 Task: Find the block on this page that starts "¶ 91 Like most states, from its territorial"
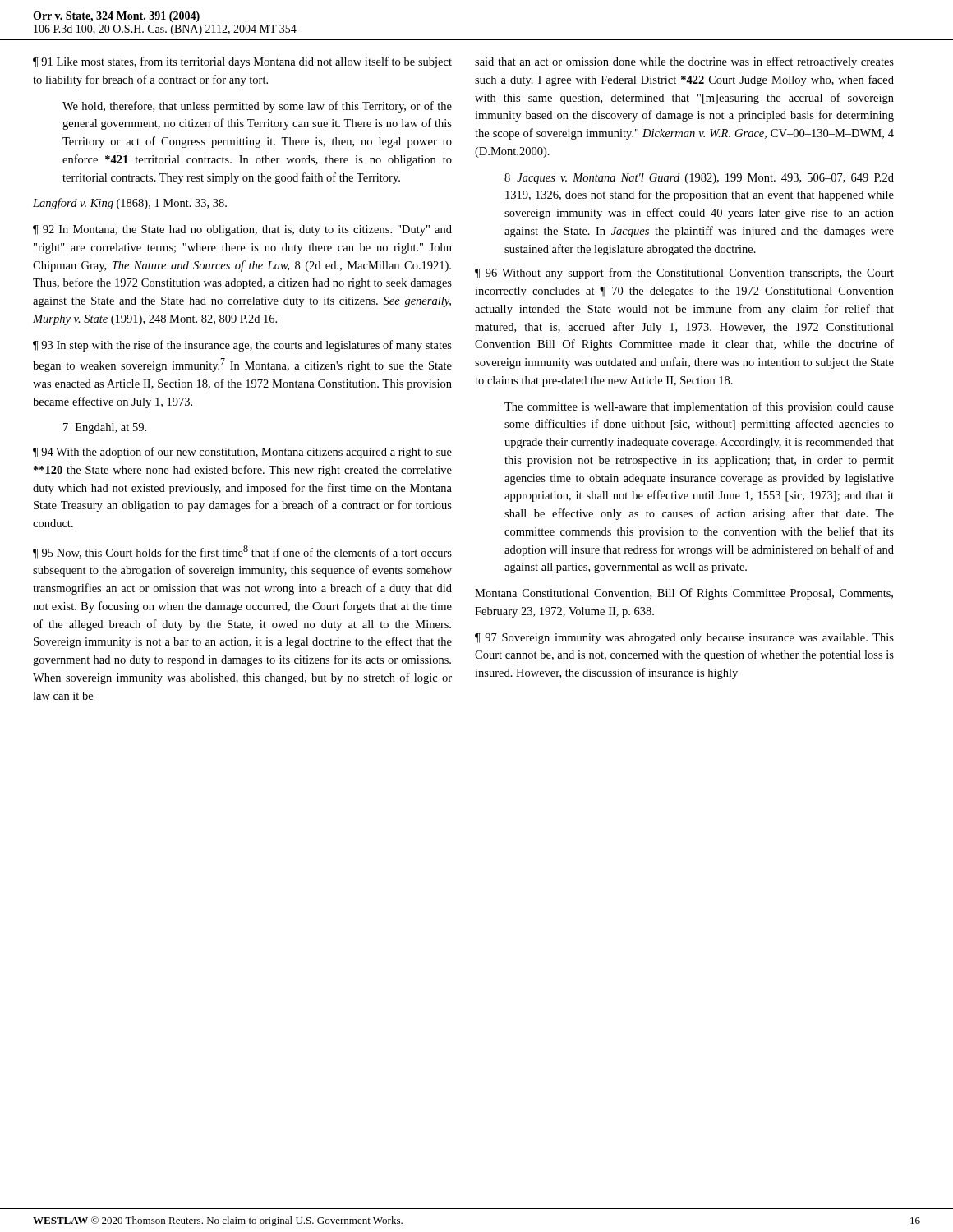tap(242, 71)
